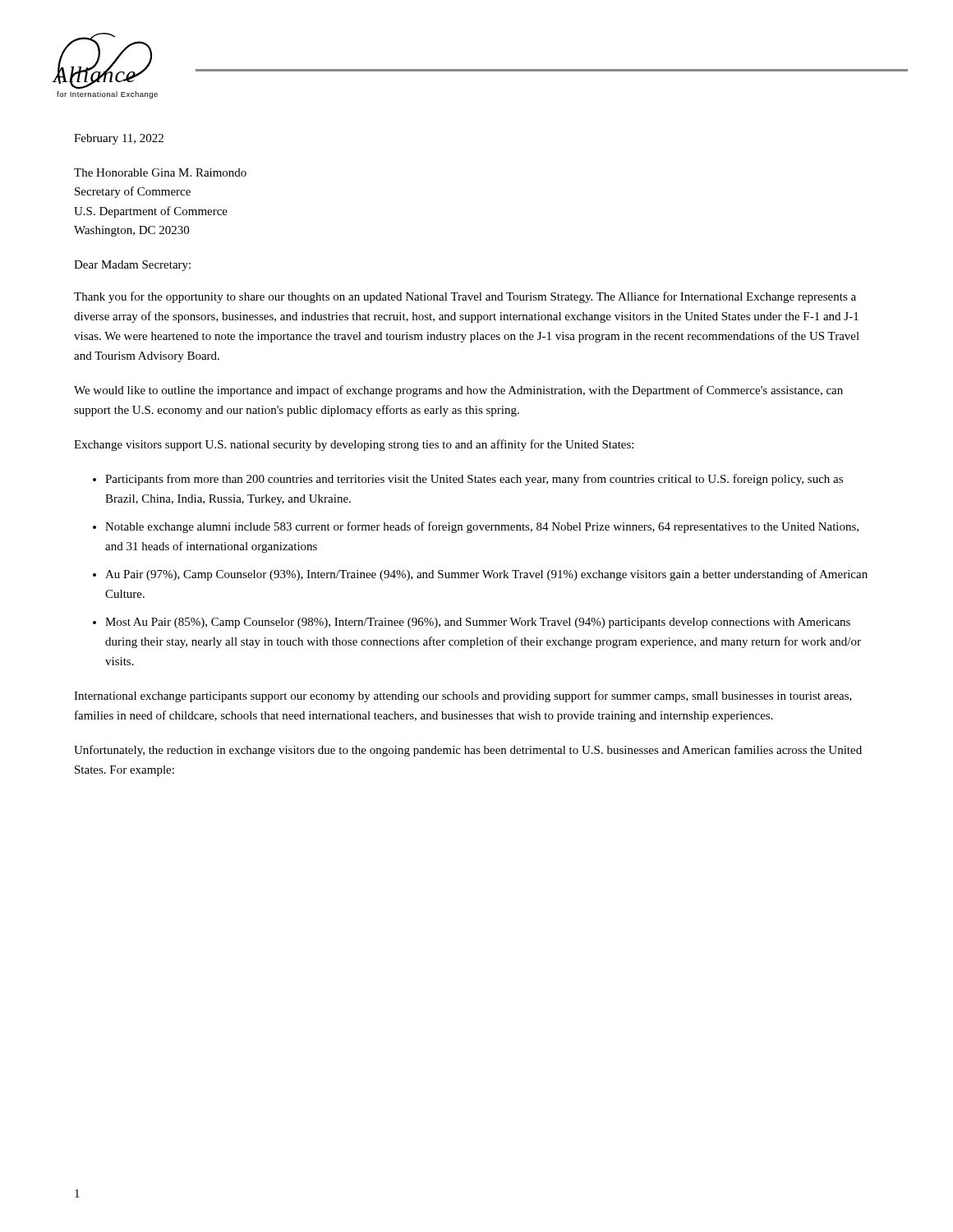Click the passage that begins "Most Au Pair"
Viewport: 953px width, 1232px height.
[483, 641]
